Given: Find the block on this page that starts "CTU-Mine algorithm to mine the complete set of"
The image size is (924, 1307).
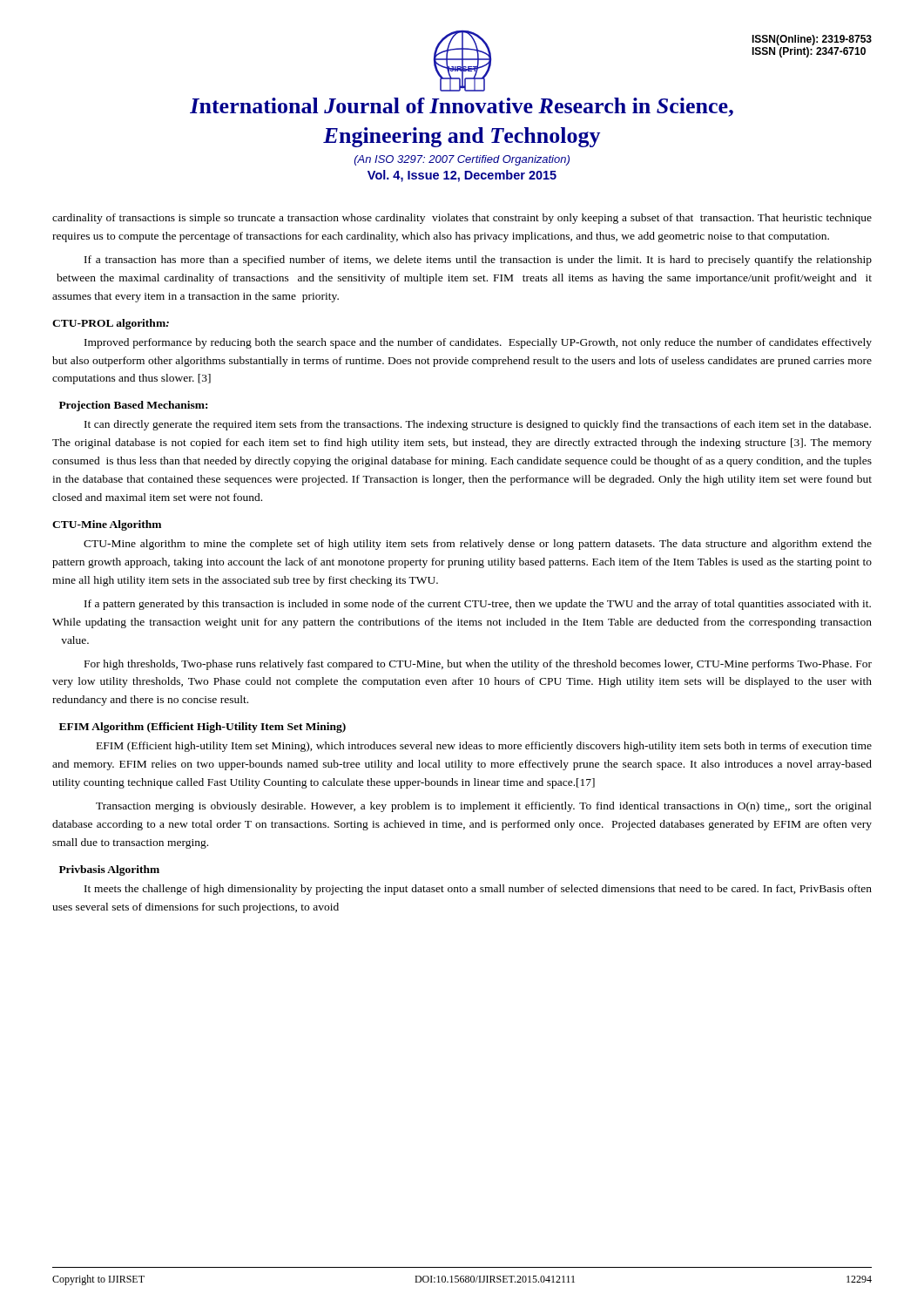Looking at the screenshot, I should pyautogui.click(x=462, y=622).
